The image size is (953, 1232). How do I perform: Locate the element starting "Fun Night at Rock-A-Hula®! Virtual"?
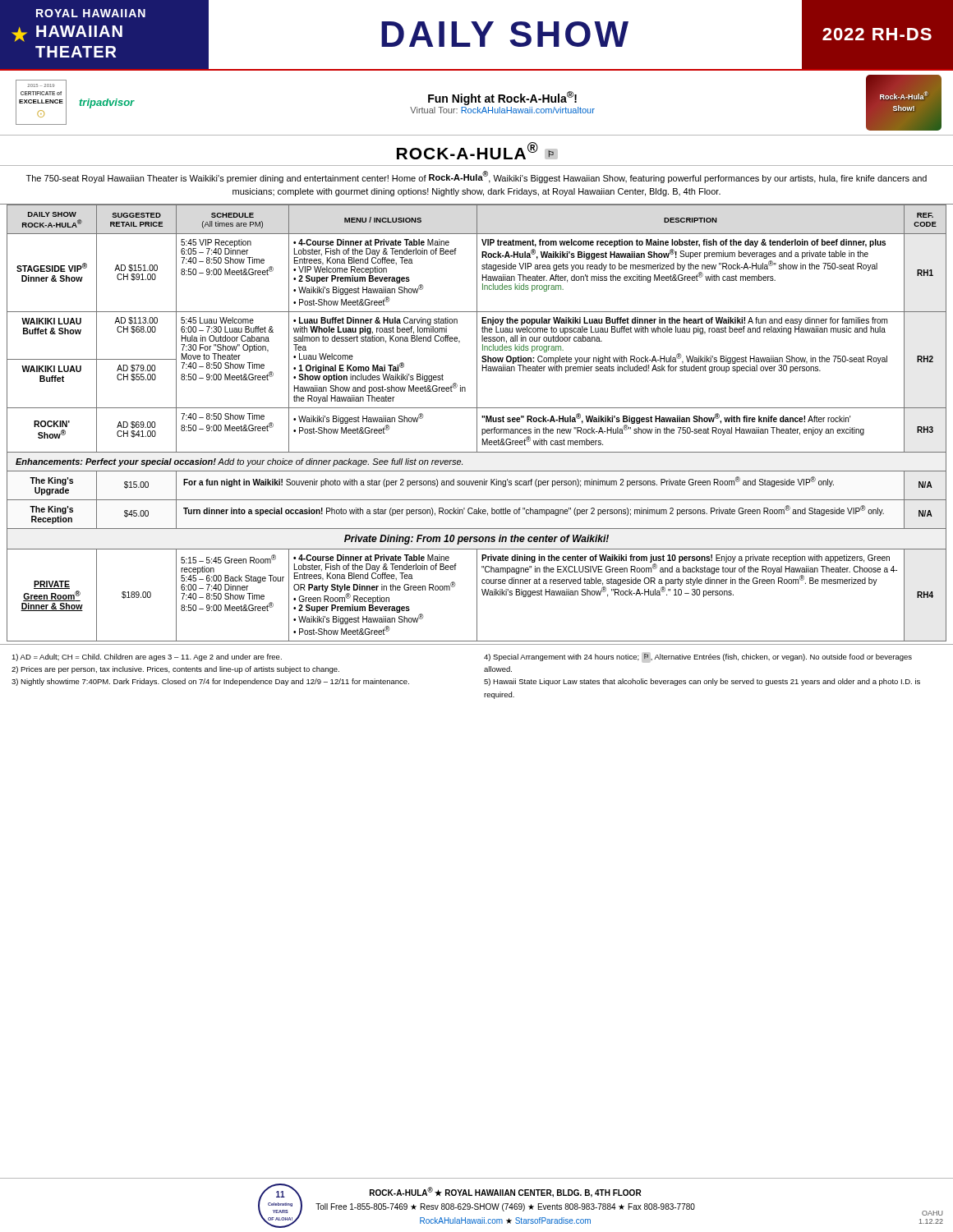[502, 102]
